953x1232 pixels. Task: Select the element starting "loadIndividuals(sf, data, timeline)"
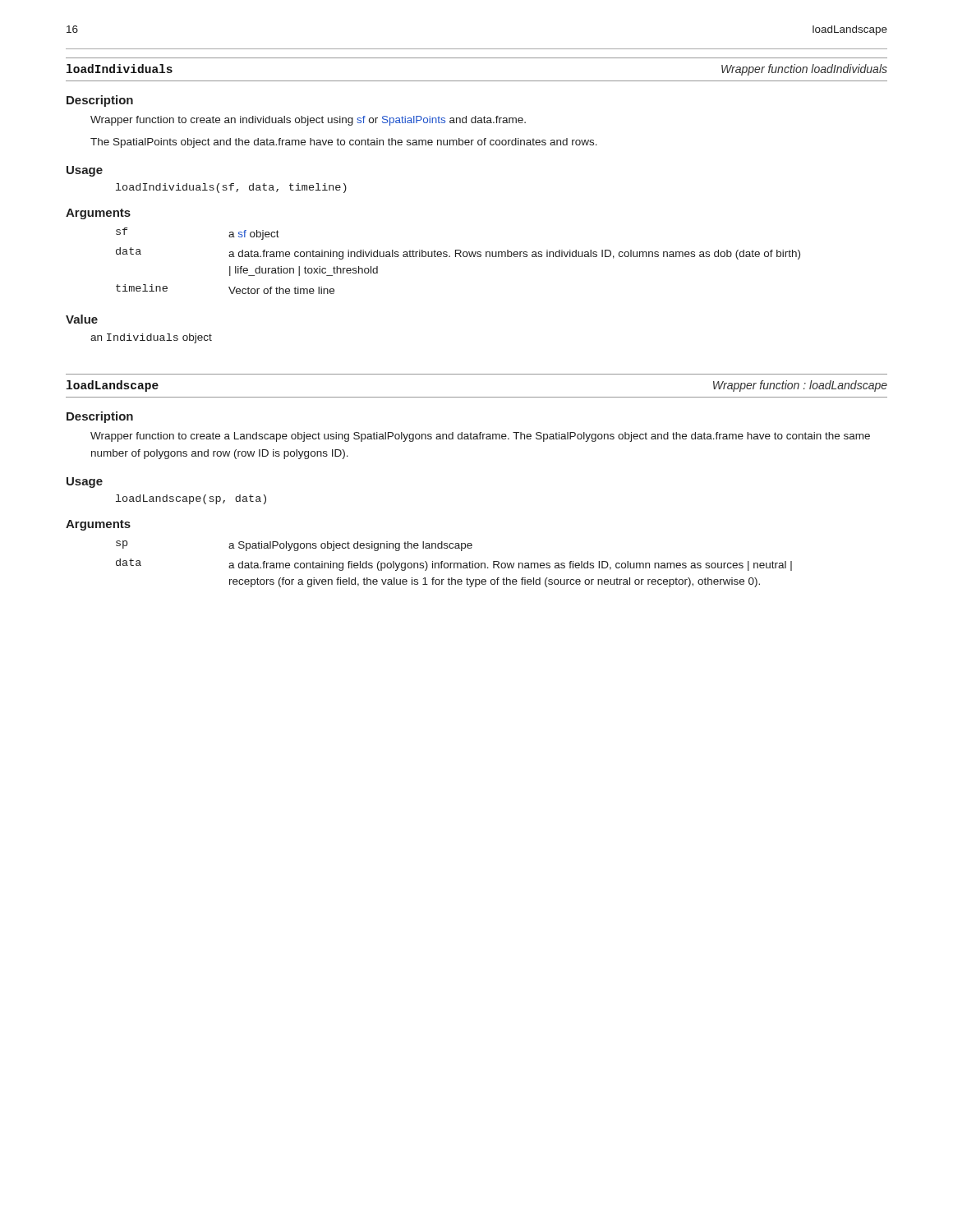click(x=231, y=188)
